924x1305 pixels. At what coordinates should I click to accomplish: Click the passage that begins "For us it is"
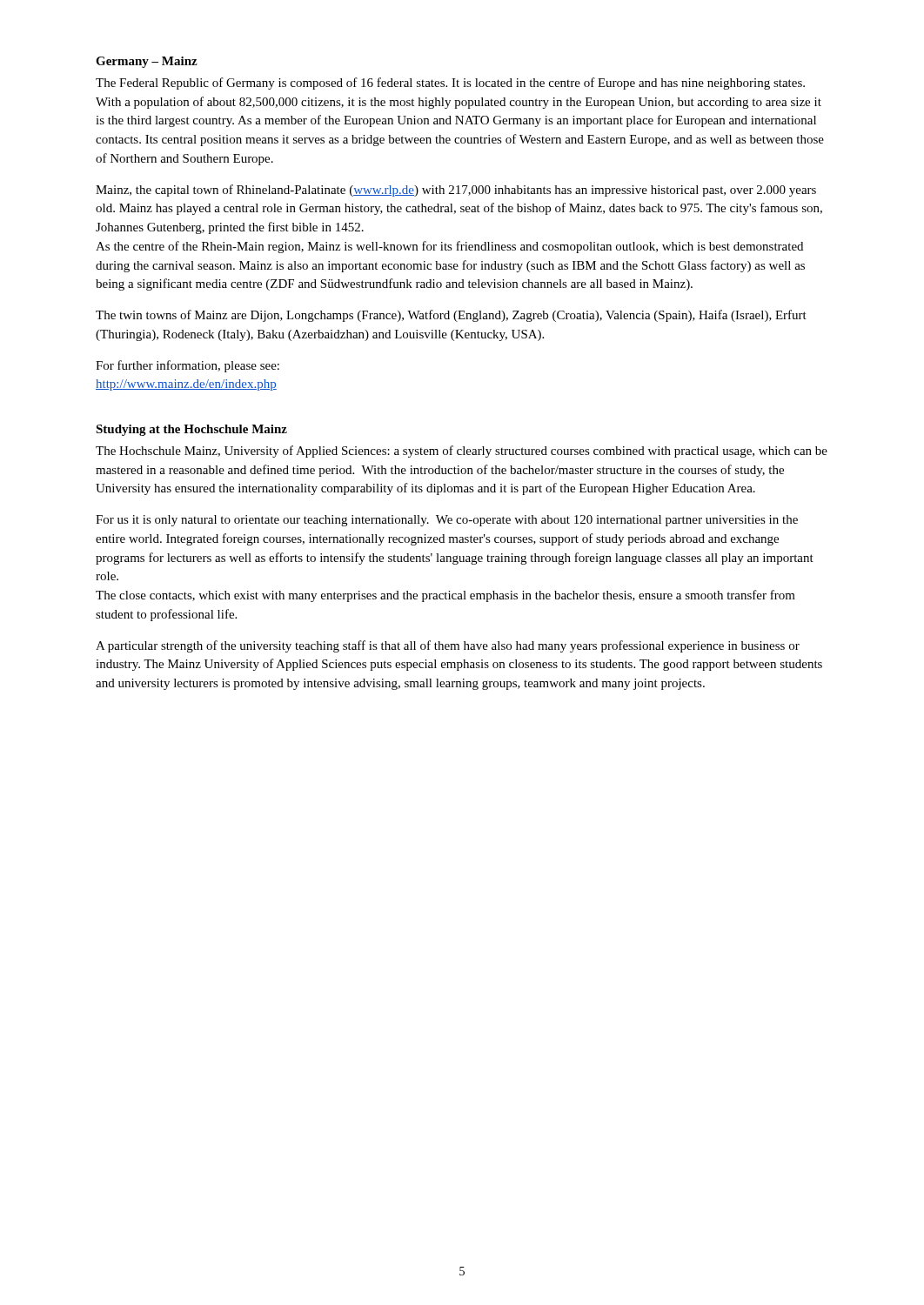coord(454,567)
